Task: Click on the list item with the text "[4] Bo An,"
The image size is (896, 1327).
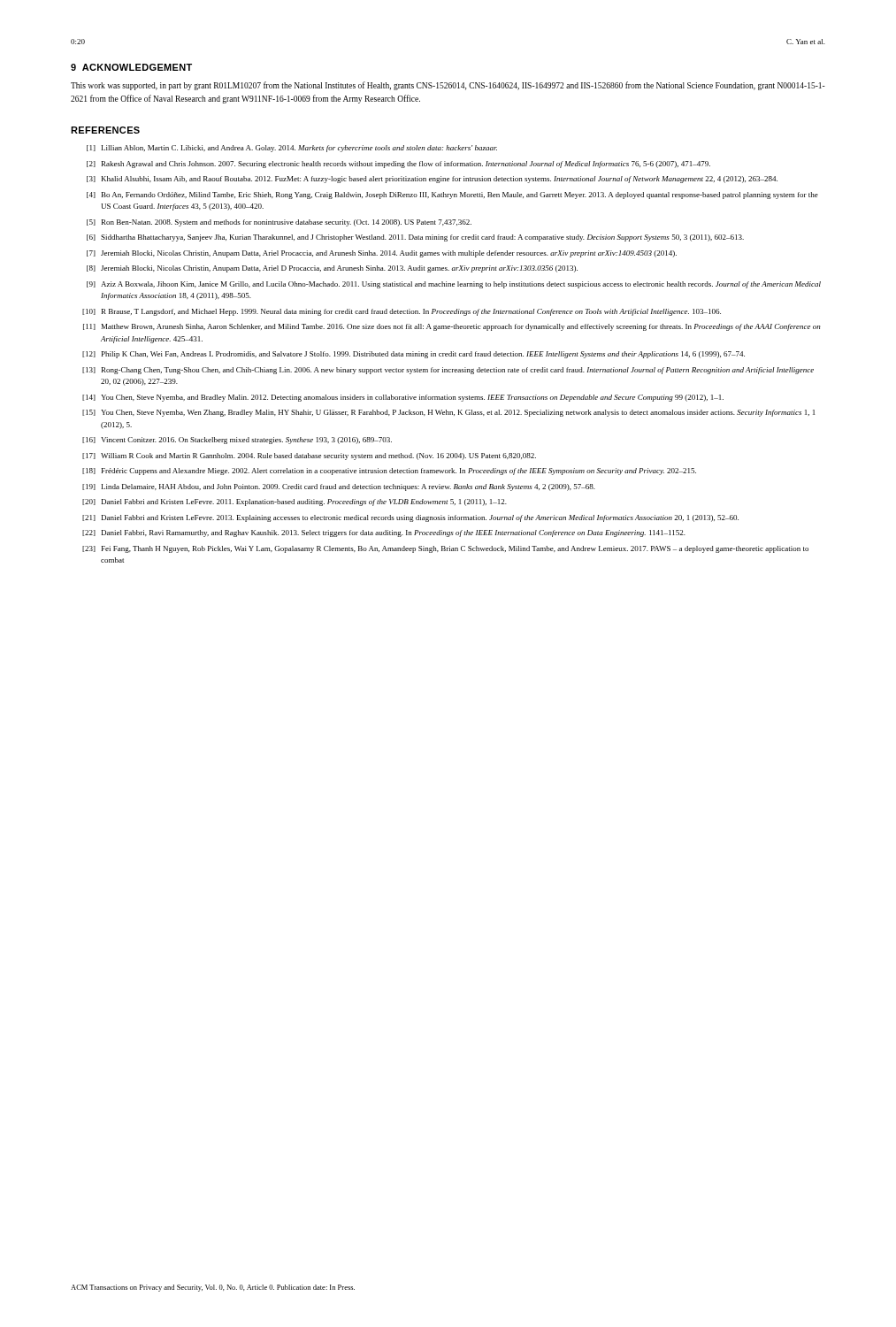Action: click(x=448, y=201)
